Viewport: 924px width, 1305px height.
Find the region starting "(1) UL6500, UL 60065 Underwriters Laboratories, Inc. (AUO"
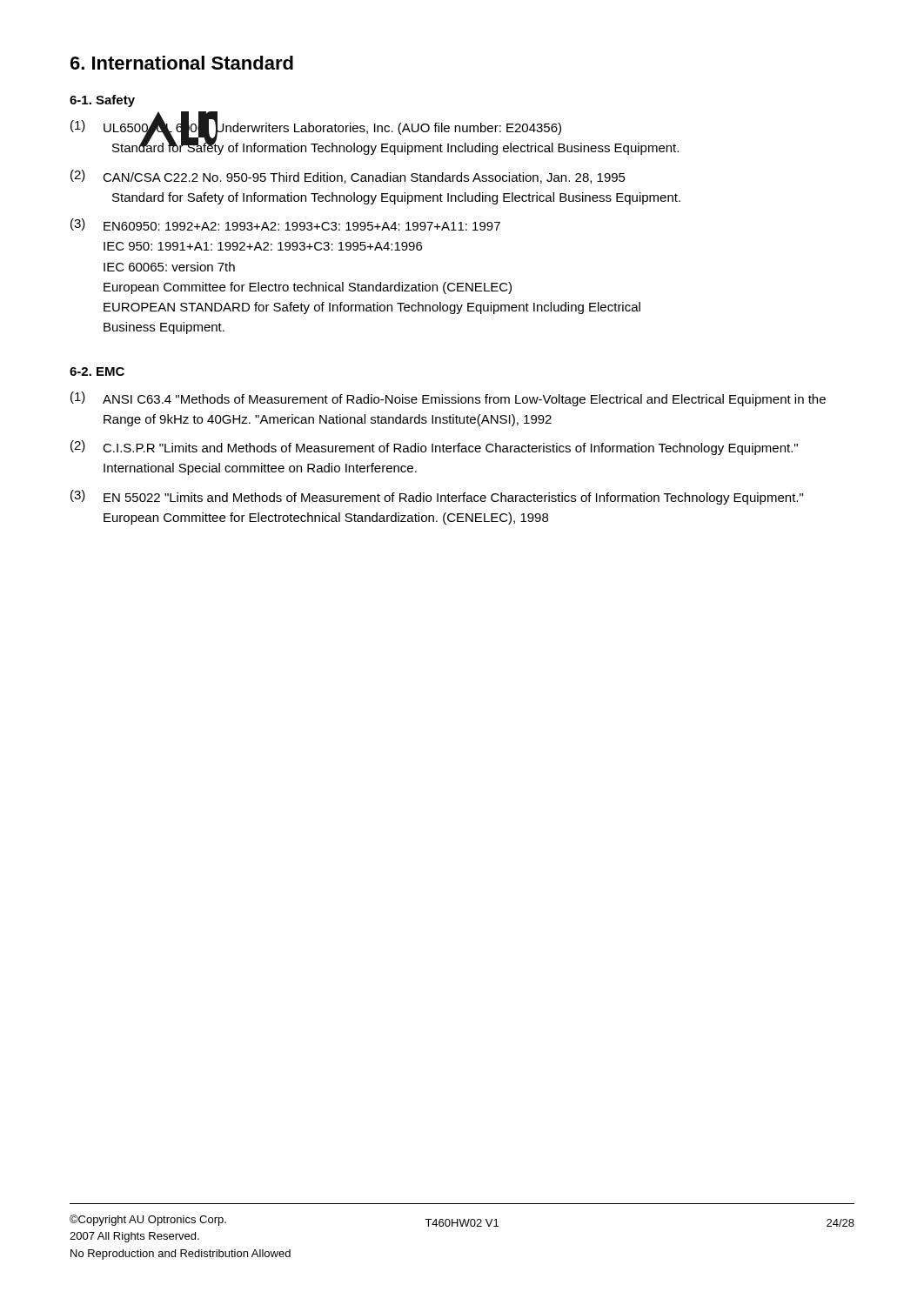click(x=462, y=138)
